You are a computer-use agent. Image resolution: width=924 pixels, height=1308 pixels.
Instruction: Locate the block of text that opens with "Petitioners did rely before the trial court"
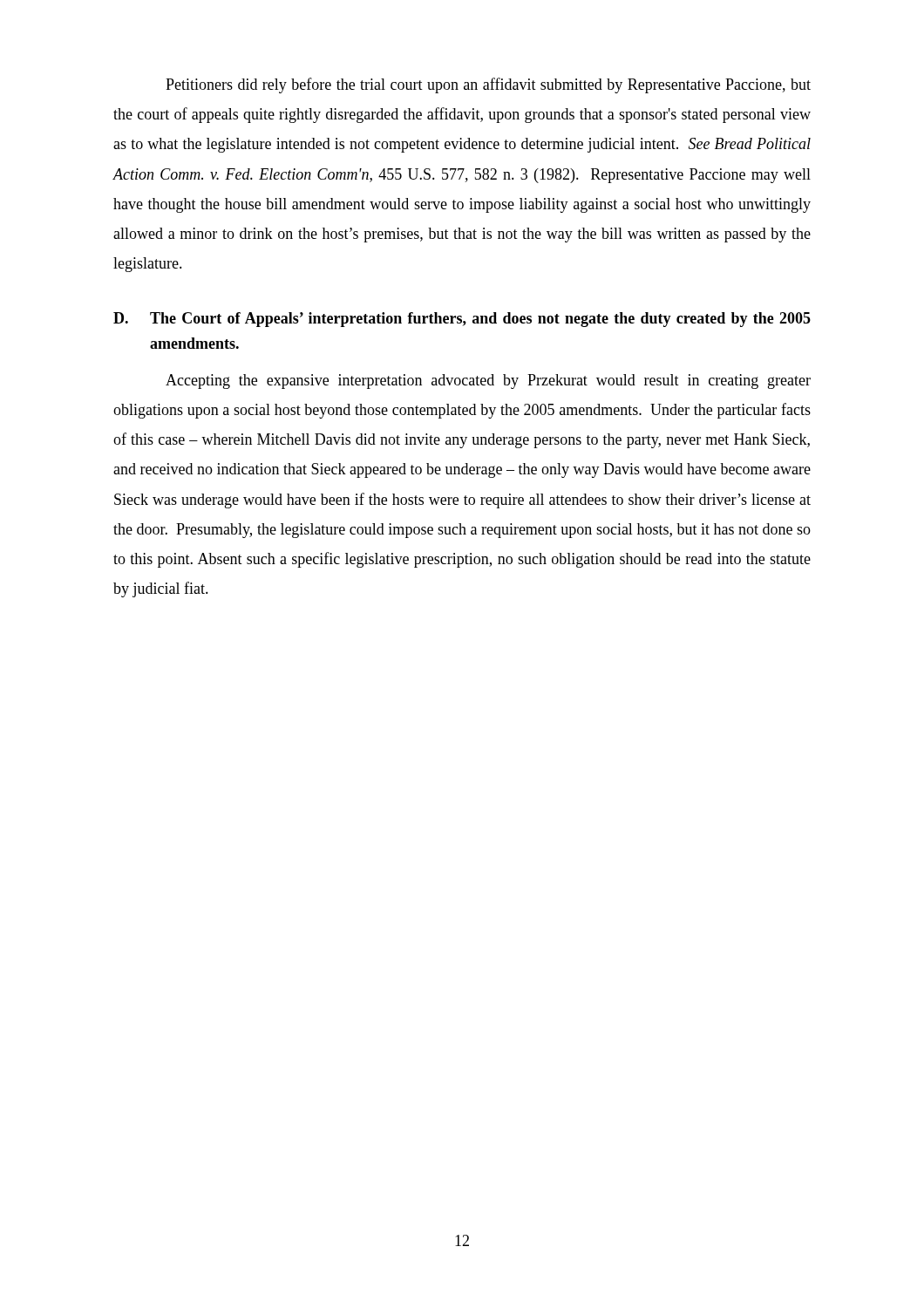(x=462, y=174)
